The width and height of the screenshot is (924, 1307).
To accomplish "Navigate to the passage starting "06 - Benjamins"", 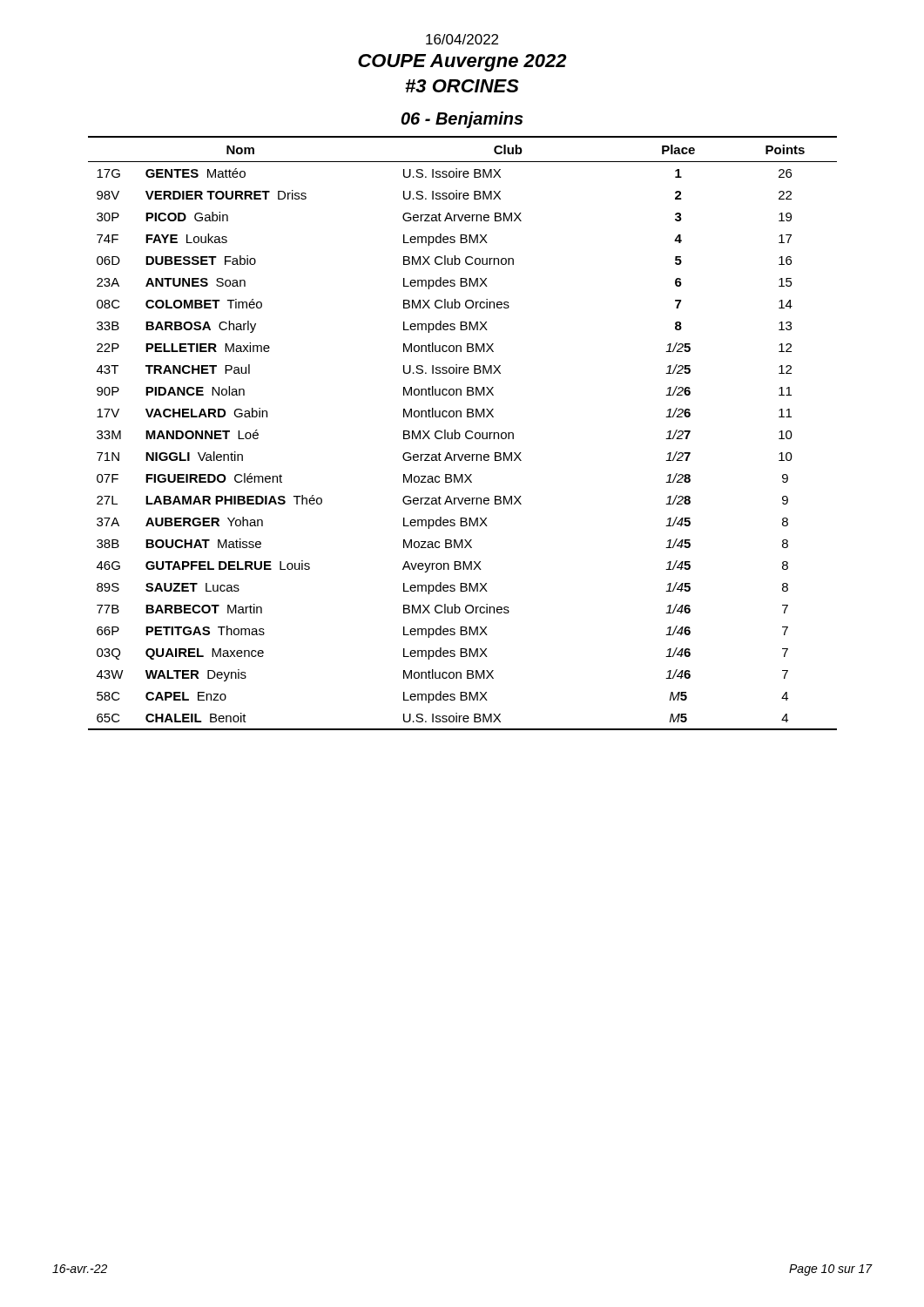I will click(x=462, y=119).
